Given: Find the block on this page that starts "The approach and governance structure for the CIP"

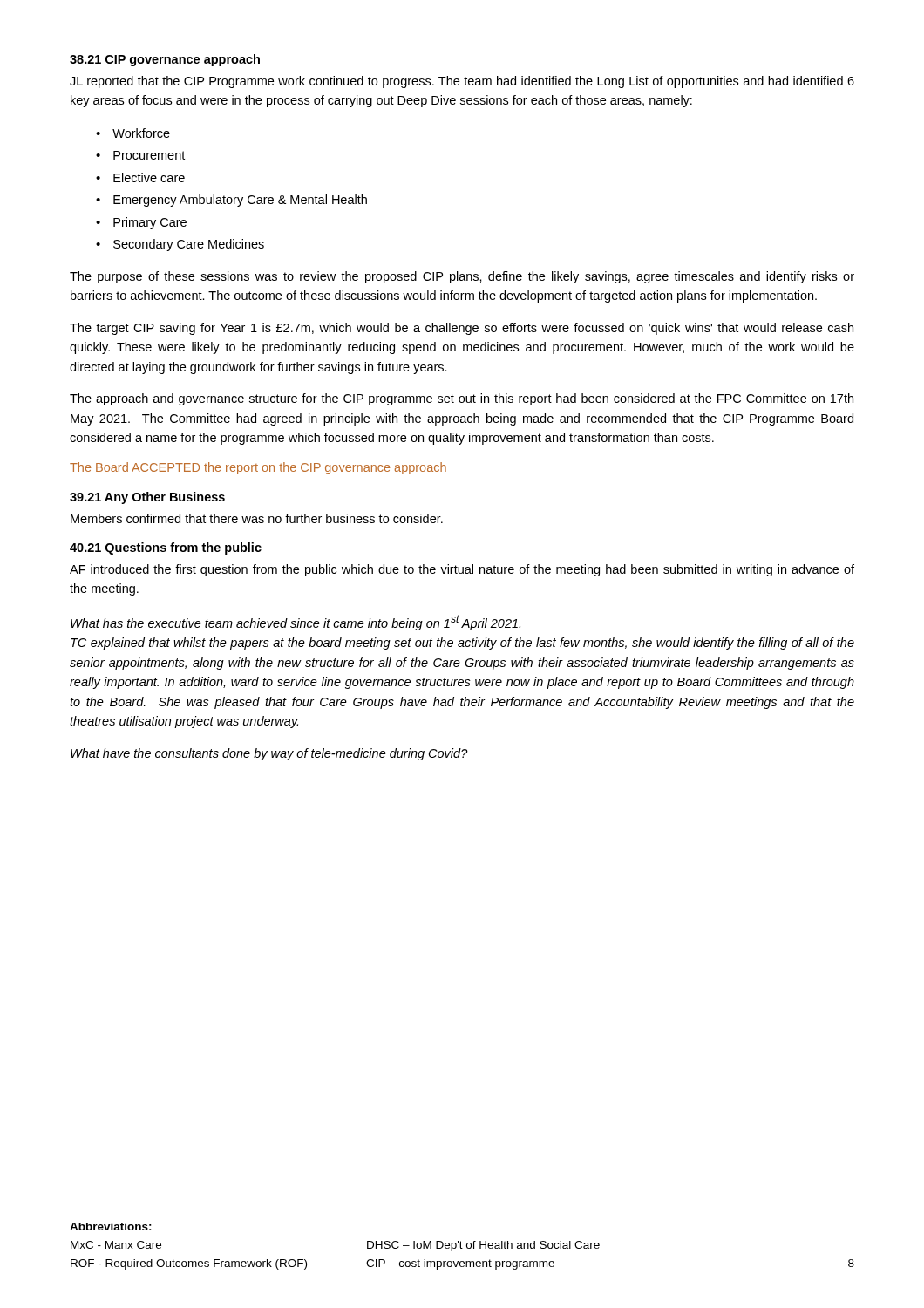Looking at the screenshot, I should pos(462,418).
